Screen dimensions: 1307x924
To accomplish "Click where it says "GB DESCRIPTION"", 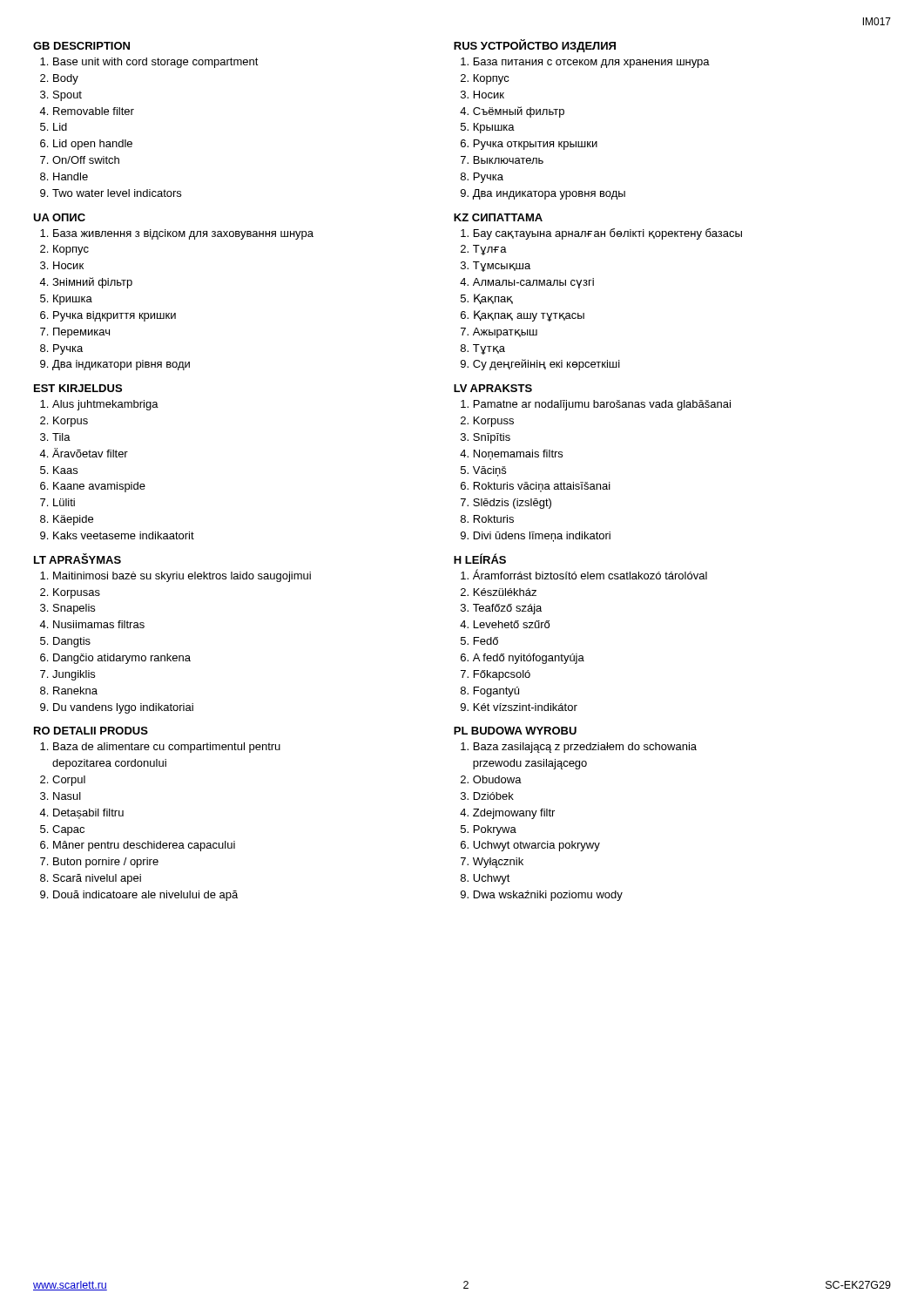I will tap(82, 46).
